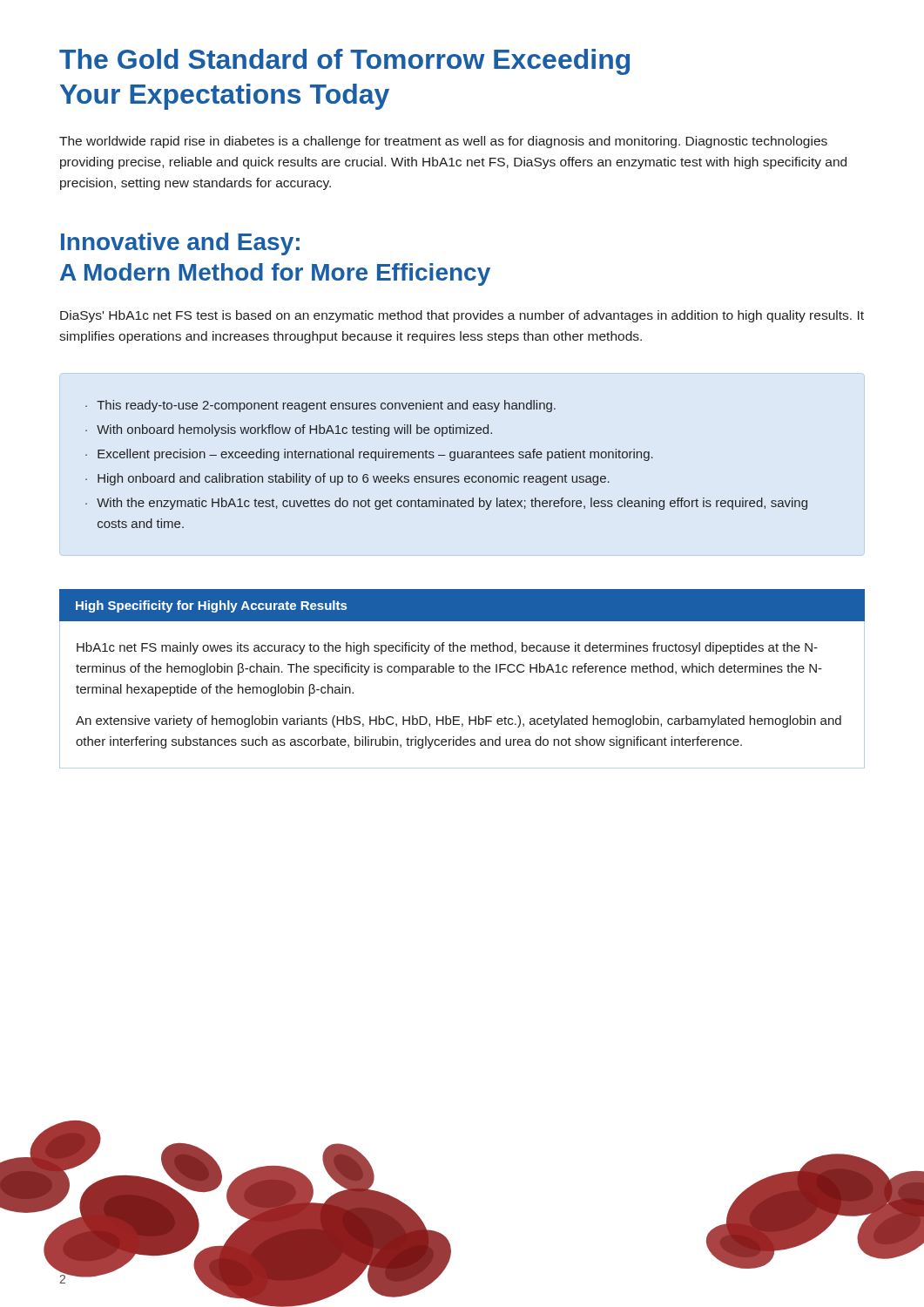
Task: Point to the block beginning "HbA1c net FS mainly owes its accuracy"
Action: [462, 695]
